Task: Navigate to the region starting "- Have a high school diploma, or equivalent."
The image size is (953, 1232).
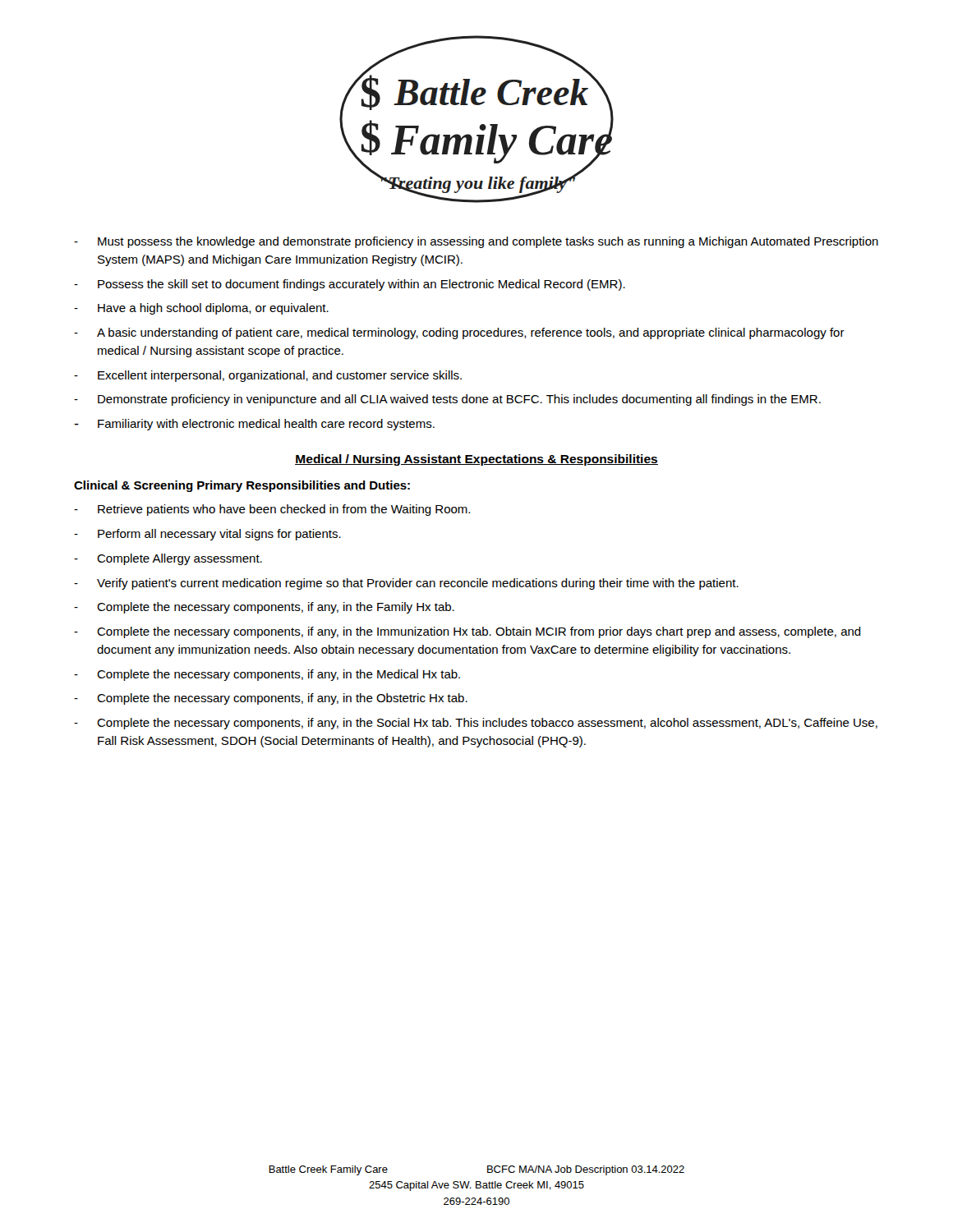Action: tap(201, 309)
